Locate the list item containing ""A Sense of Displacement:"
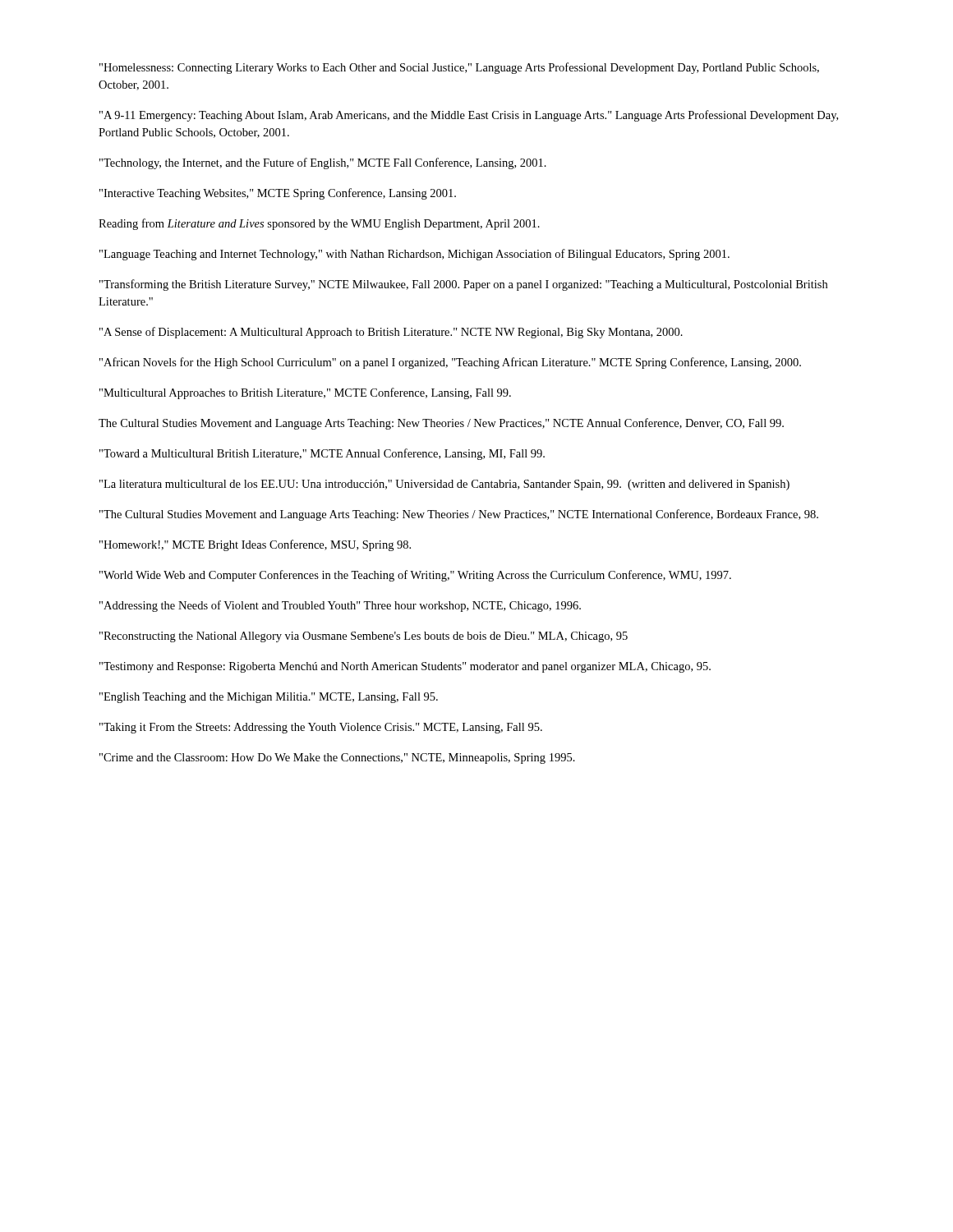 click(x=391, y=332)
